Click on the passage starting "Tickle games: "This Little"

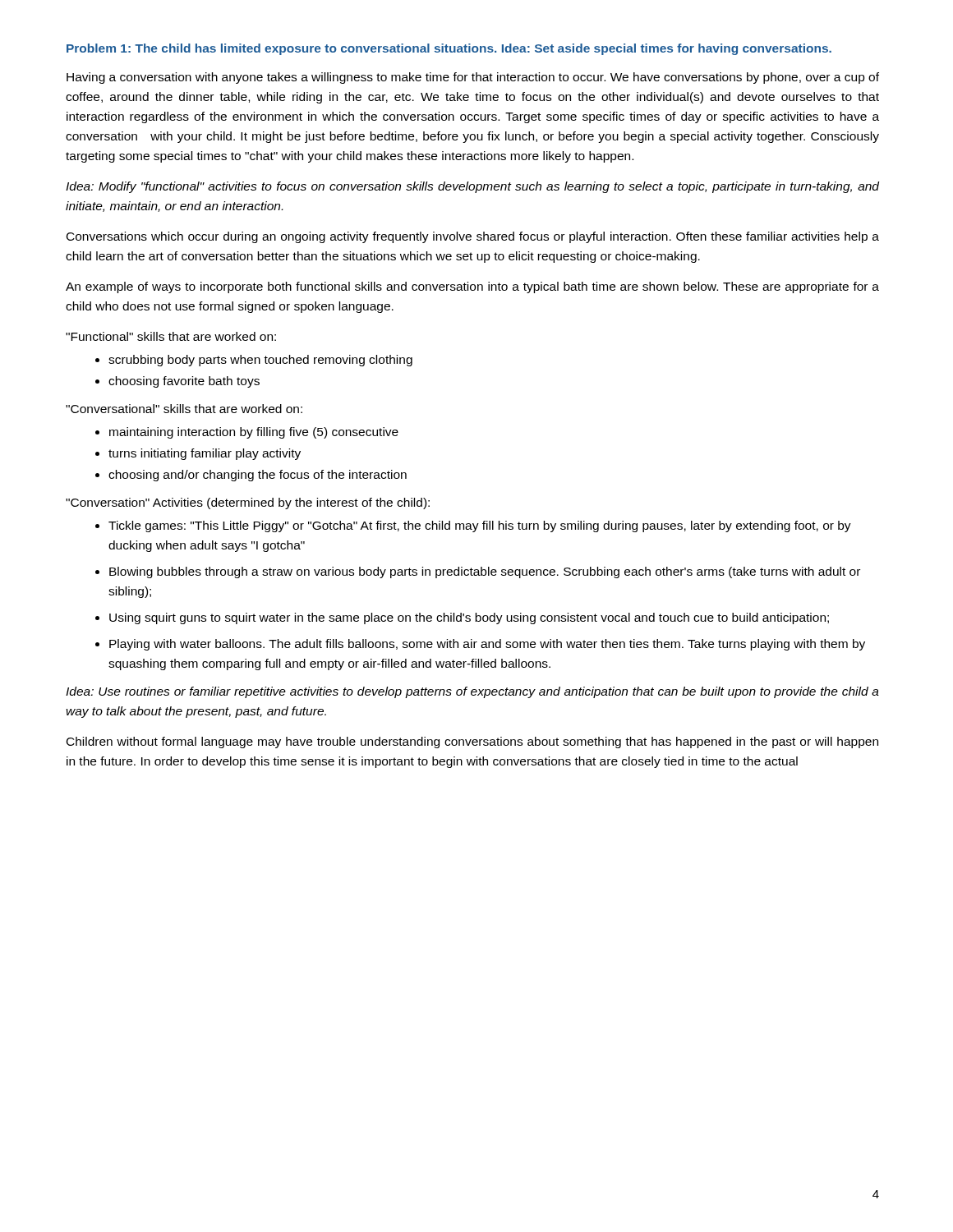click(x=480, y=535)
